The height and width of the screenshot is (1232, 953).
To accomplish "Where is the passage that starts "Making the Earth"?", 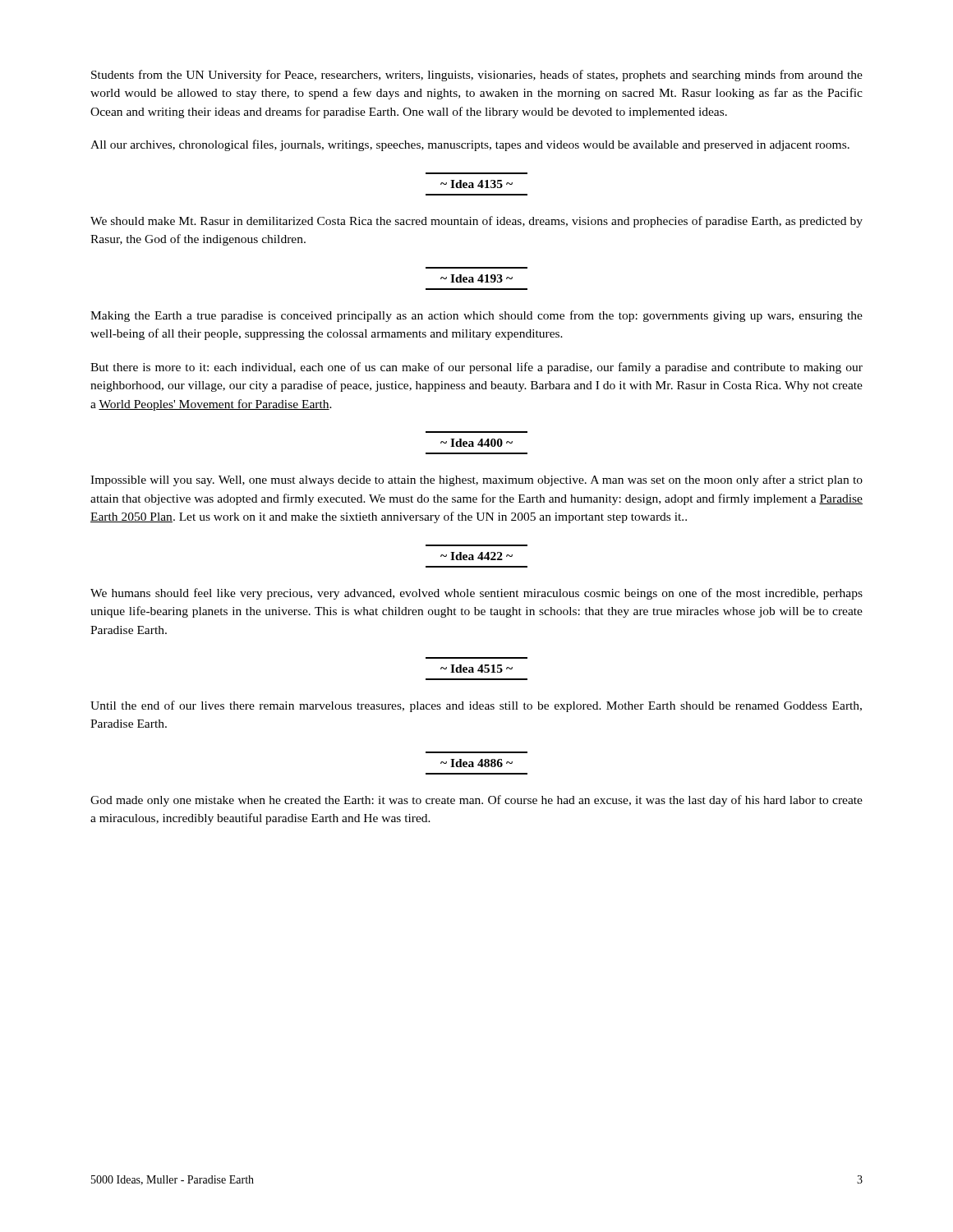I will coord(476,324).
